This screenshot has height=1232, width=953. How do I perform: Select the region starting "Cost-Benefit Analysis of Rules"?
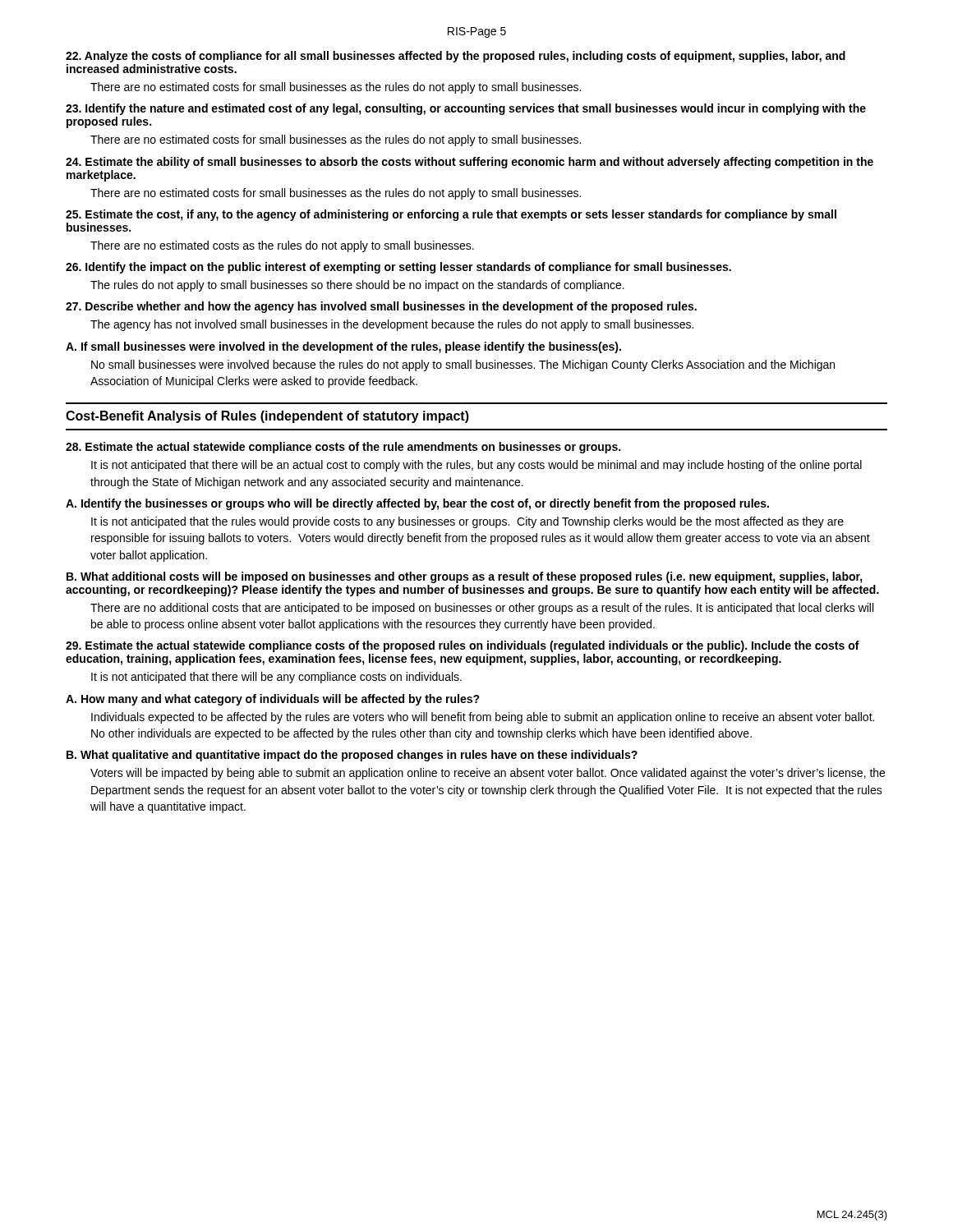(267, 416)
